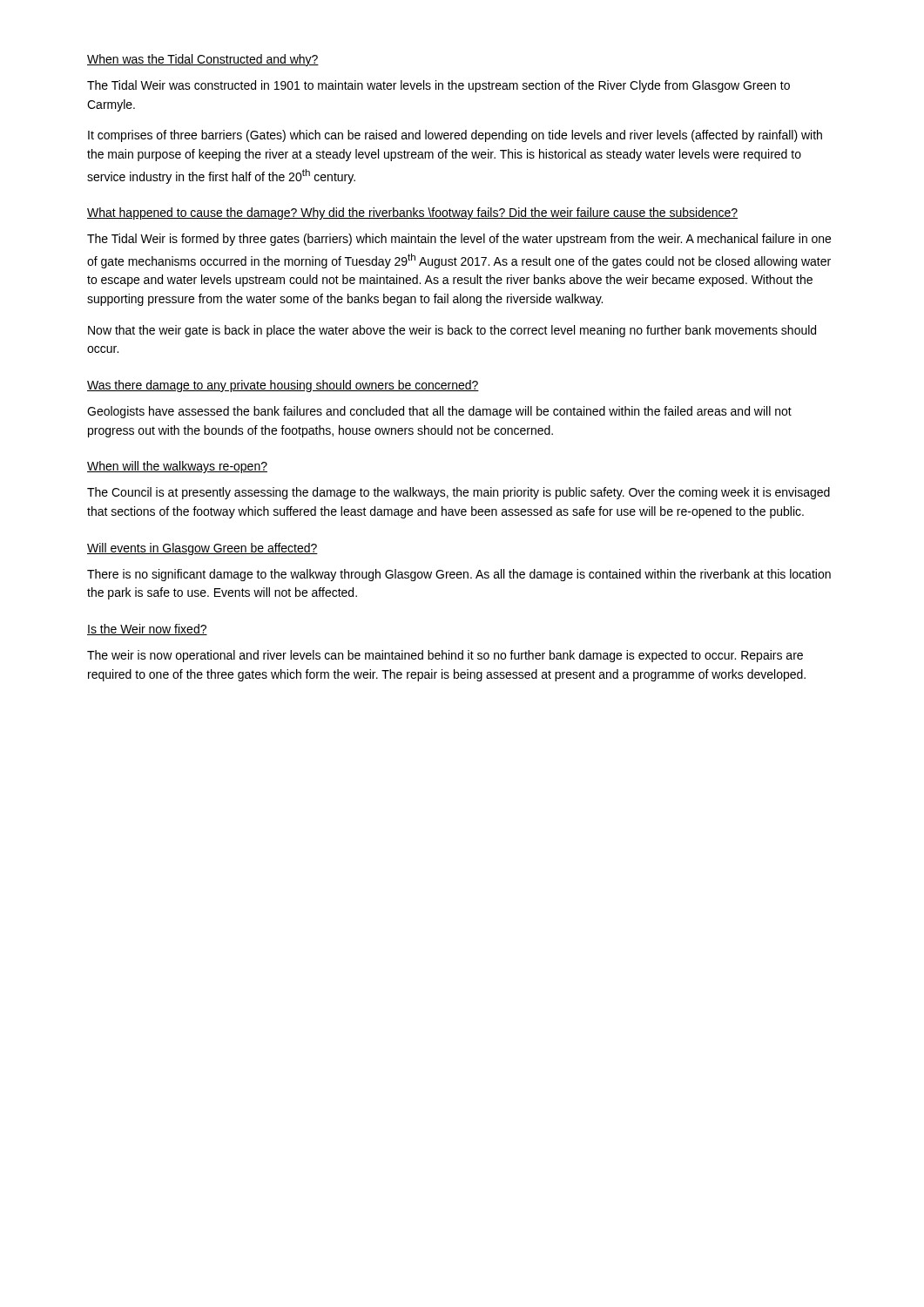Click on the passage starting "Will events in Glasgow Green be"
This screenshot has height=1307, width=924.
tap(202, 548)
